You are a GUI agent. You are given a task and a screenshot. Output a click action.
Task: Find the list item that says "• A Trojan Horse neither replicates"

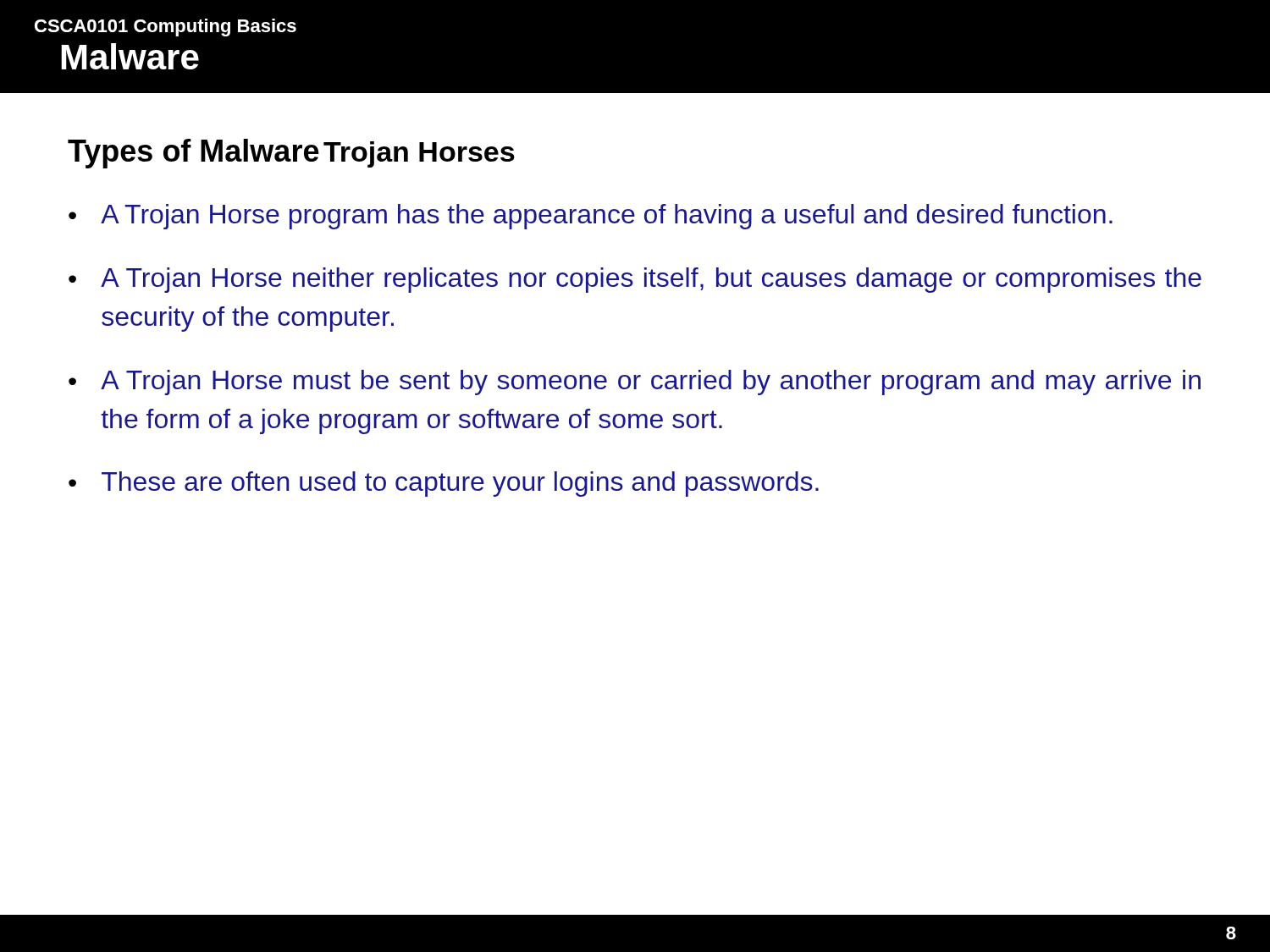pyautogui.click(x=635, y=297)
